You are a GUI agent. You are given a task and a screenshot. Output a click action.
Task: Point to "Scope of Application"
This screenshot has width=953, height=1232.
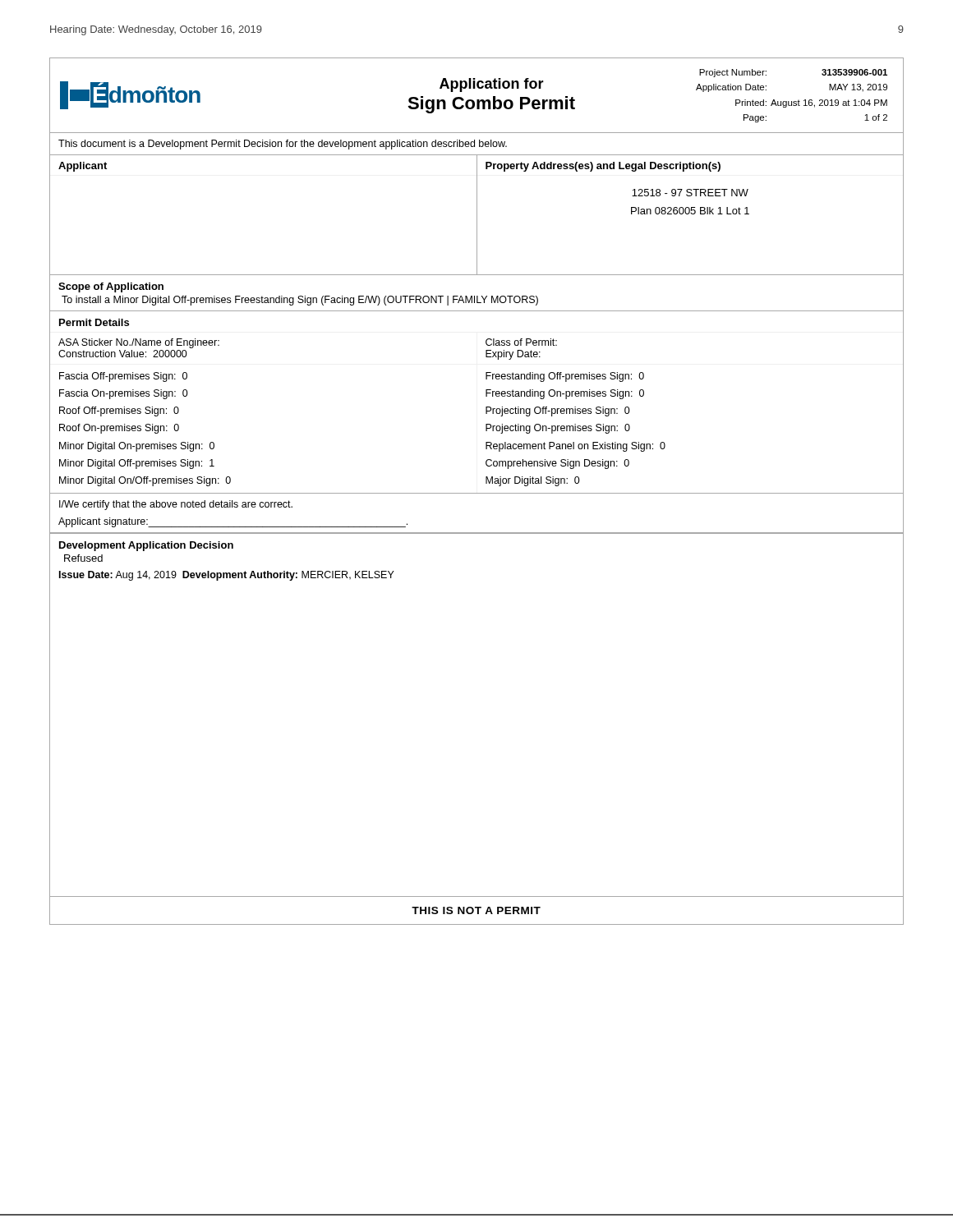[111, 286]
